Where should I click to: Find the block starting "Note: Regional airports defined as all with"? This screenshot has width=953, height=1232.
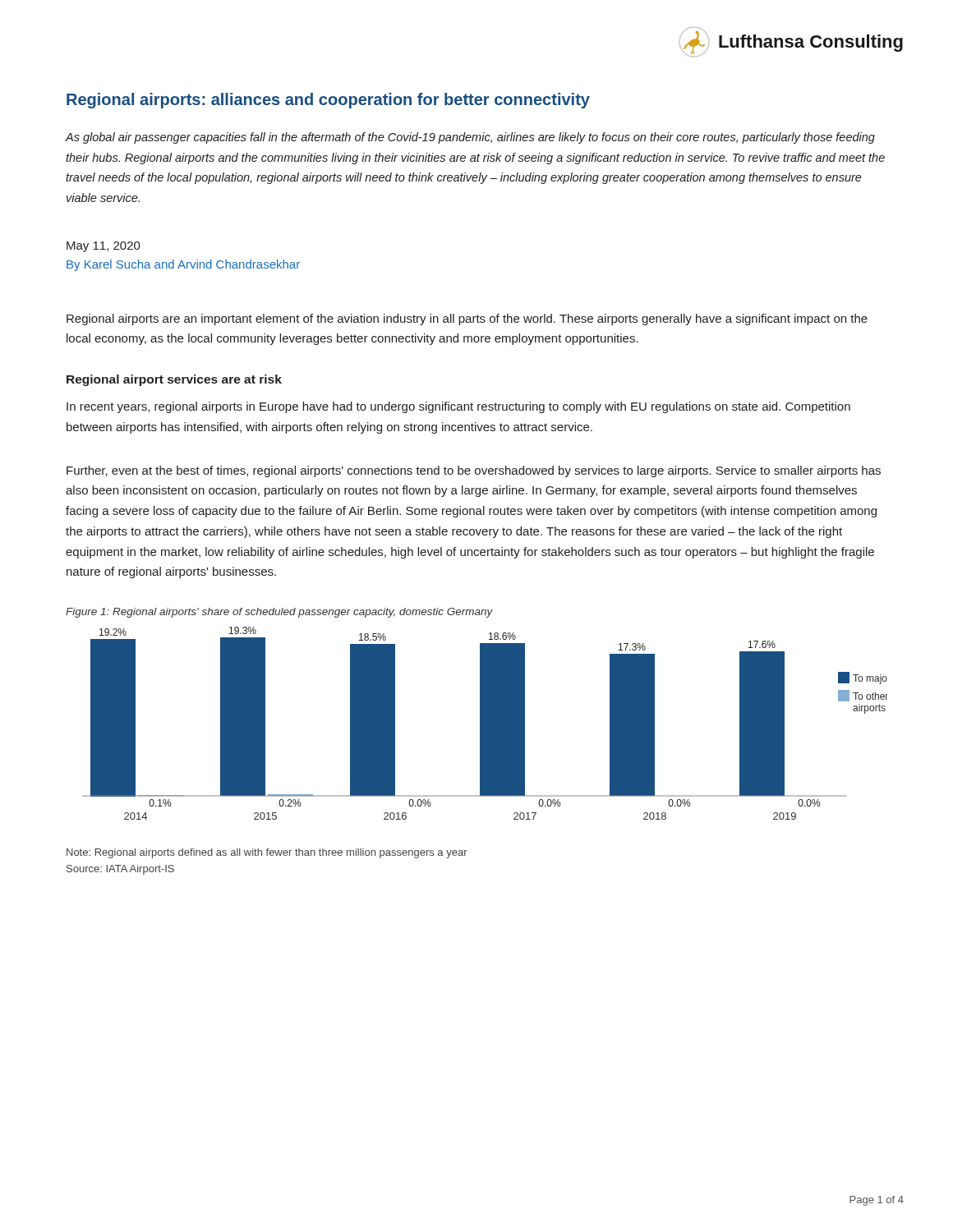coord(266,860)
